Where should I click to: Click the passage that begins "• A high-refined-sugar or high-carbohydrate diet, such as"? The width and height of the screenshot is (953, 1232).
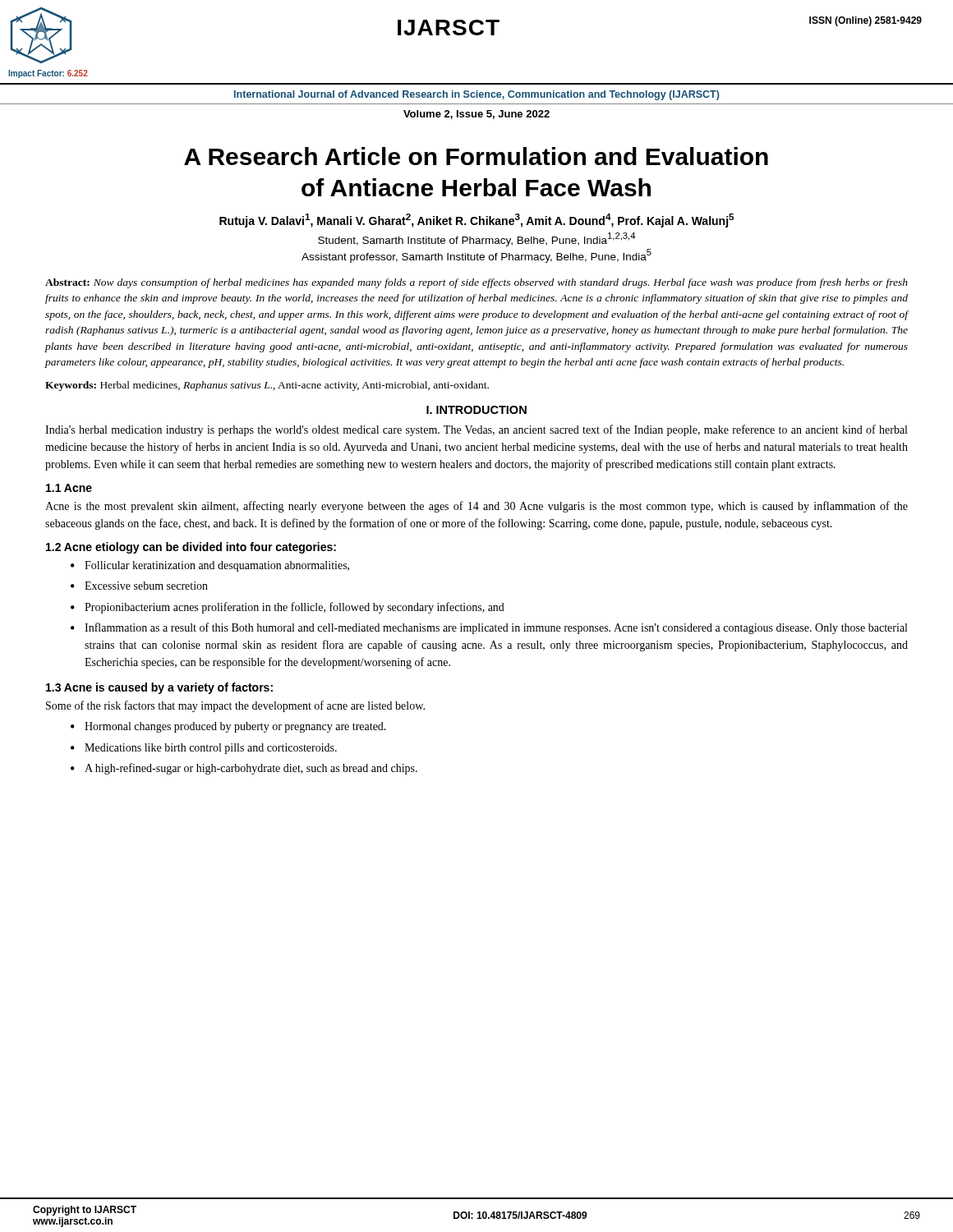[x=244, y=769]
